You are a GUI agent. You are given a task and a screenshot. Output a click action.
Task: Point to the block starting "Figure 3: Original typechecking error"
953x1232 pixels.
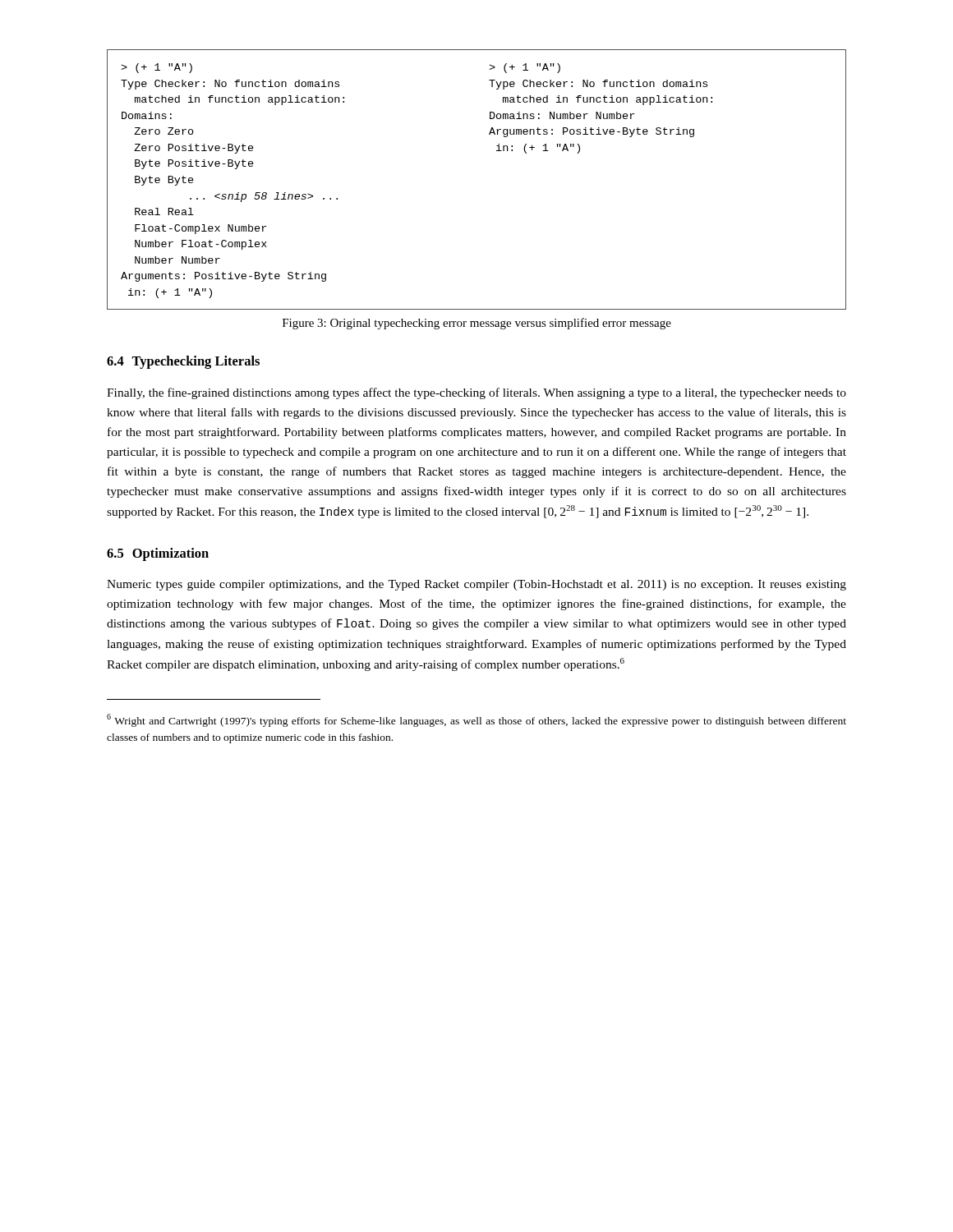pyautogui.click(x=476, y=324)
